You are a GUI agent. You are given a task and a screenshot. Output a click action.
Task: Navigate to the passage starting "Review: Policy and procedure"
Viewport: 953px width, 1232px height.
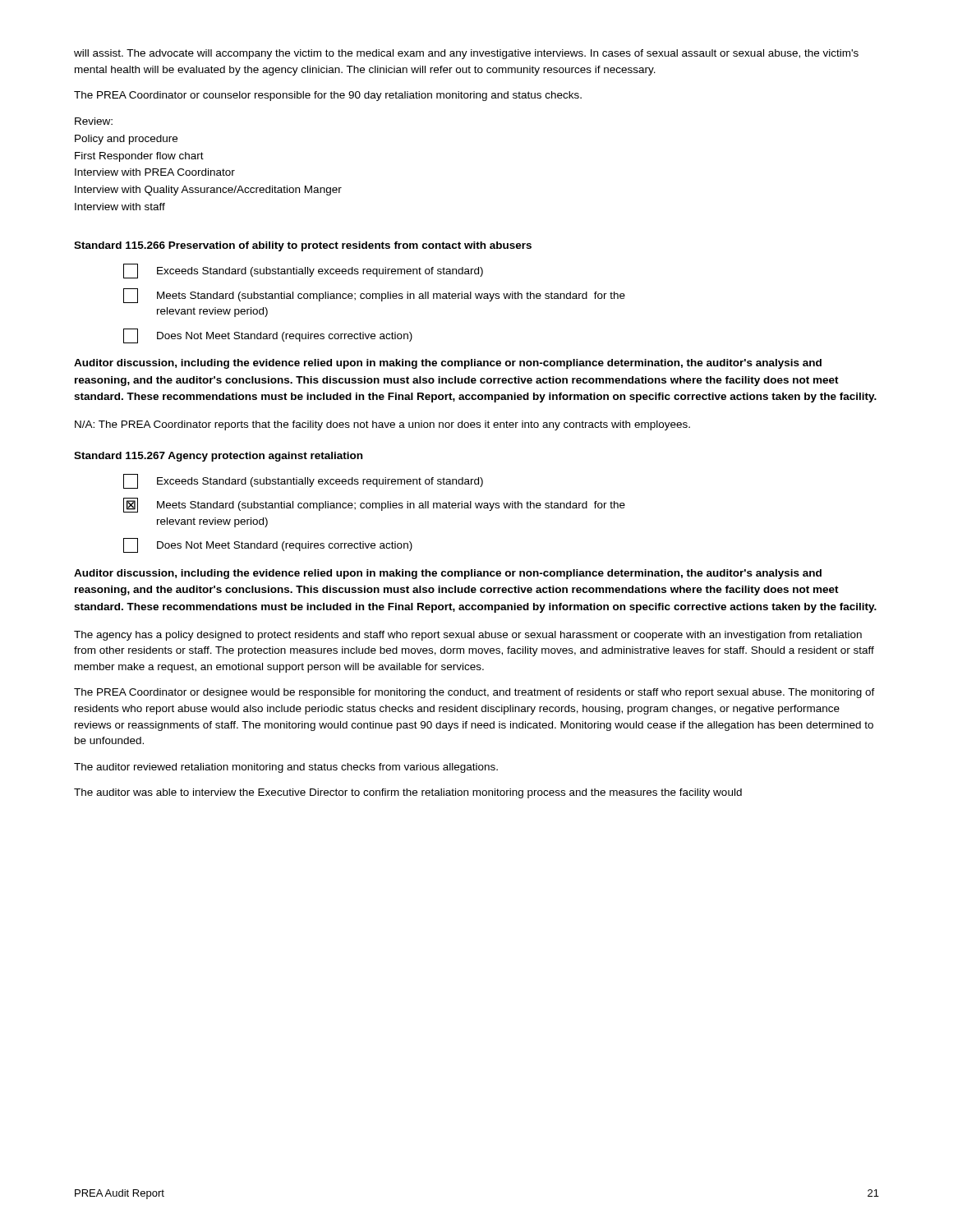pyautogui.click(x=208, y=164)
